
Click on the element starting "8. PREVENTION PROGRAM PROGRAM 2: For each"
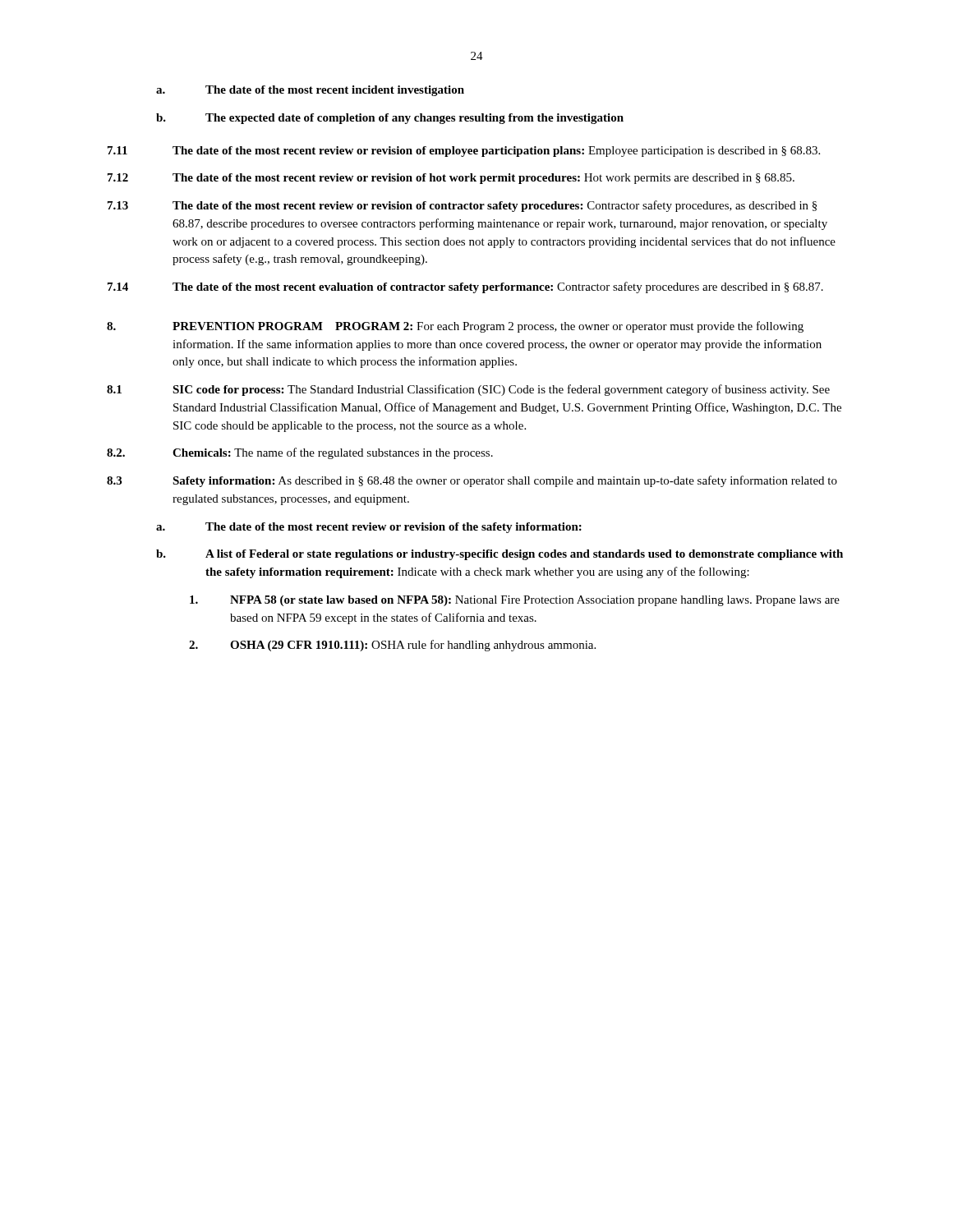point(476,344)
